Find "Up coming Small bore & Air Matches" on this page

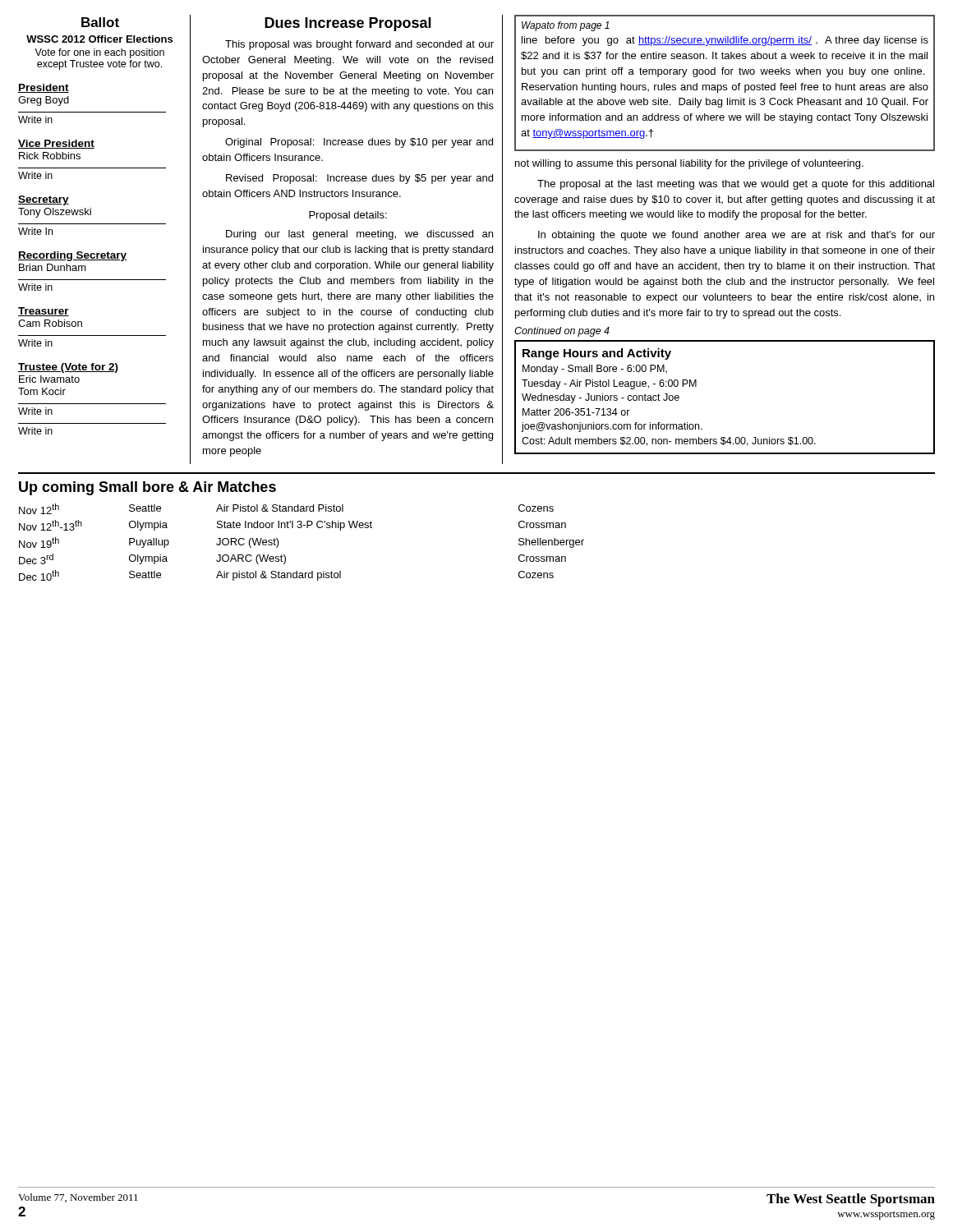[147, 487]
